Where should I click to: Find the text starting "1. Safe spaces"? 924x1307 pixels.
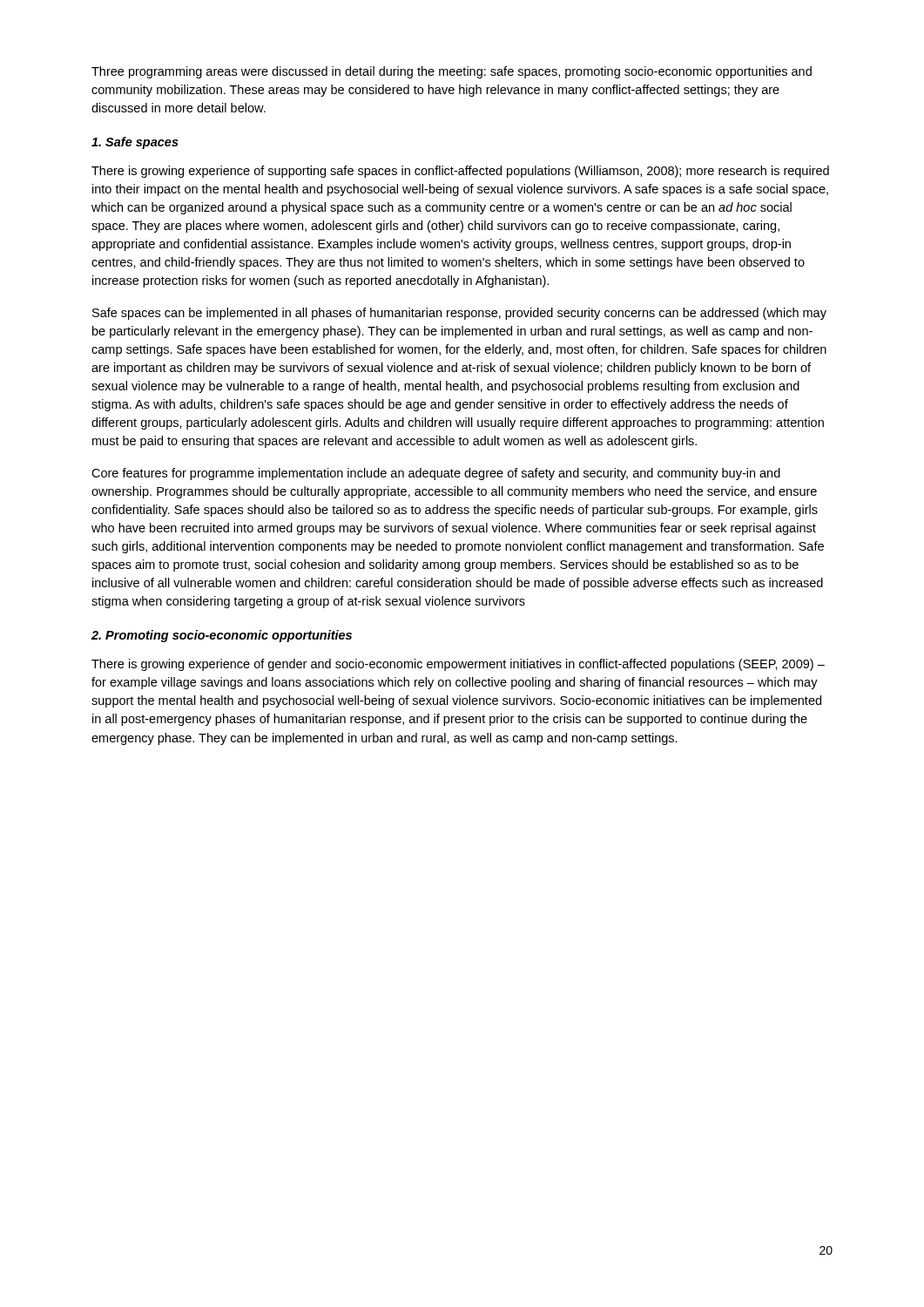135,142
